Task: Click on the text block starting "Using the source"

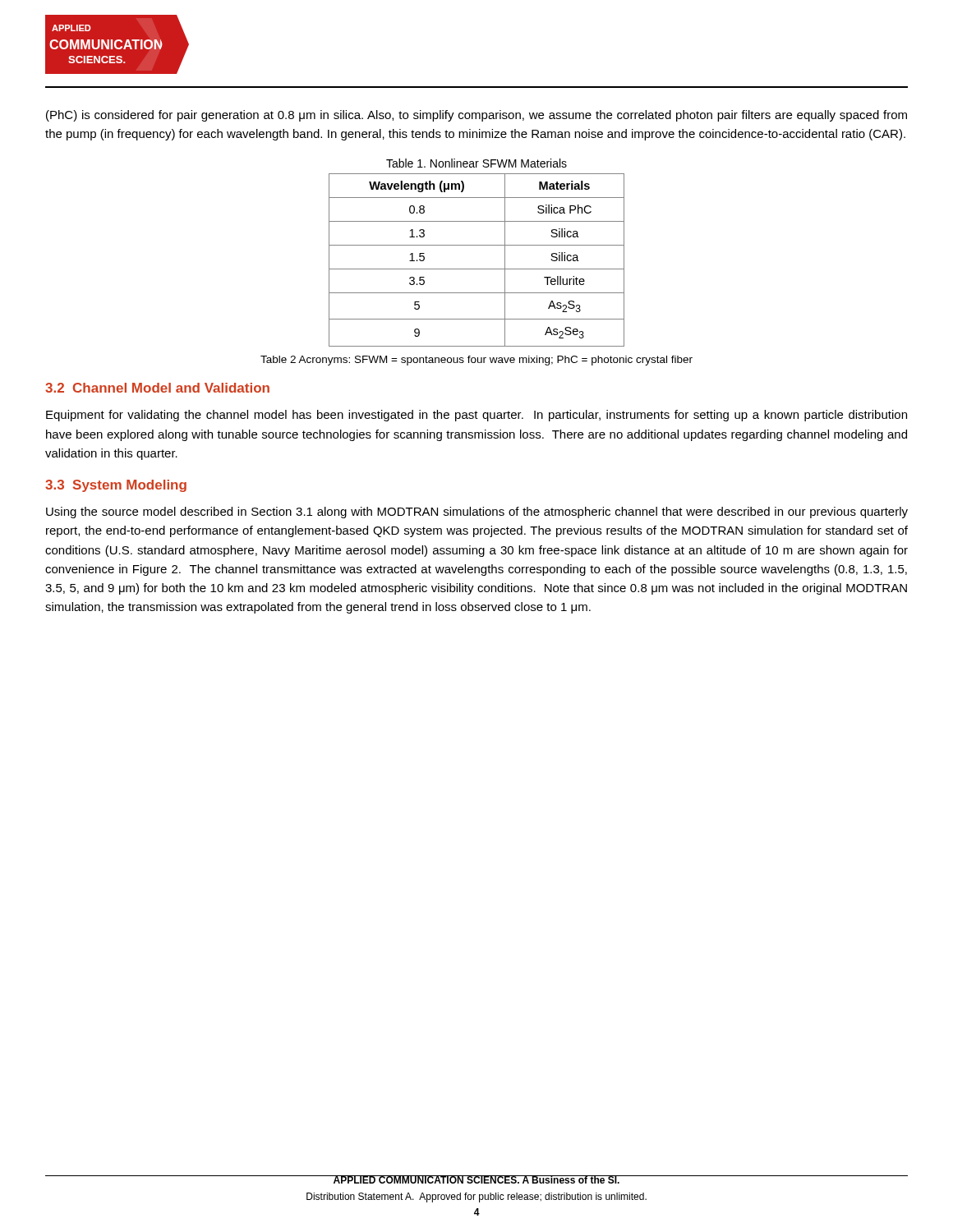Action: 476,559
